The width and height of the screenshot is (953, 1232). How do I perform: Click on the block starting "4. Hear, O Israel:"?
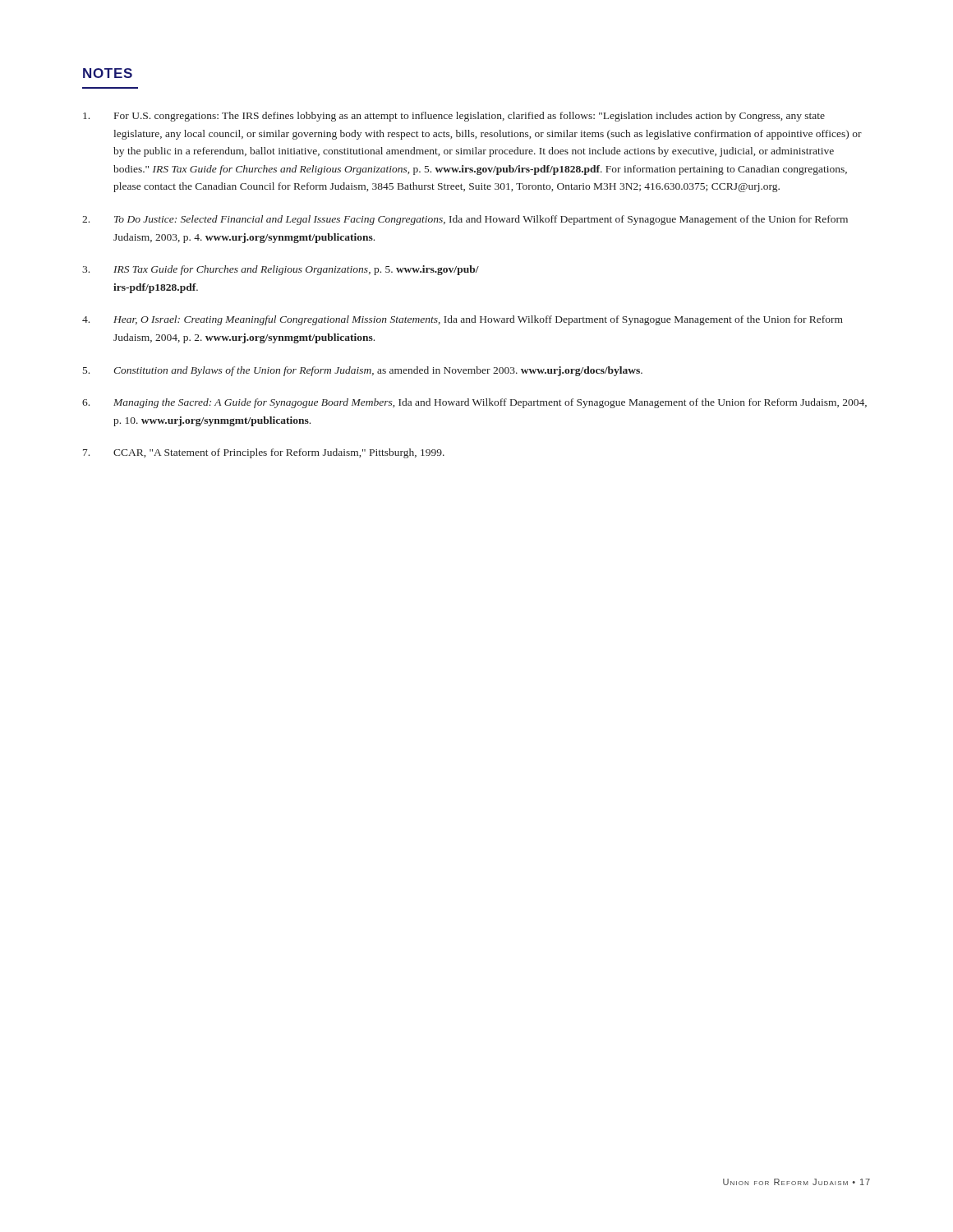click(476, 328)
